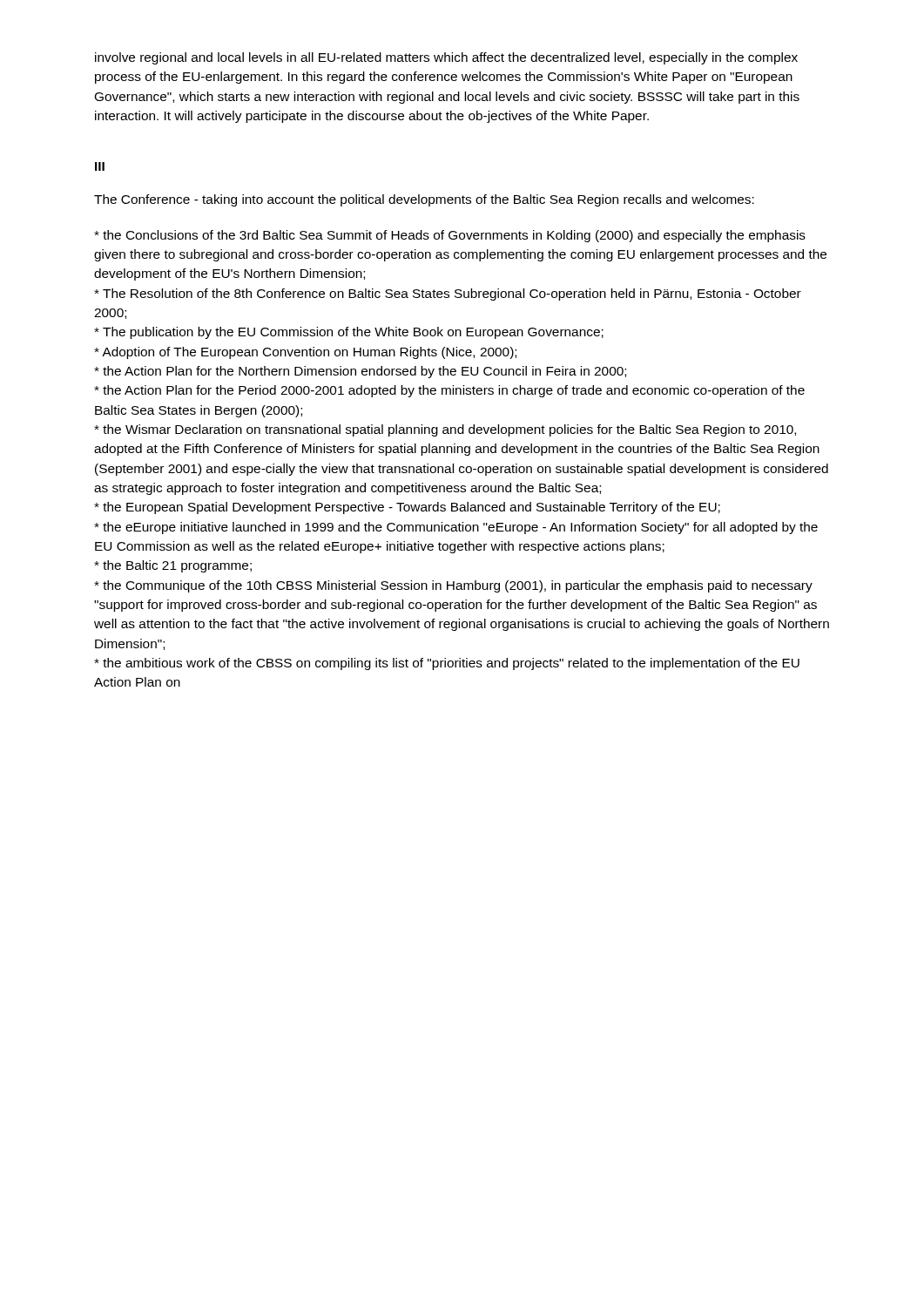Viewport: 924px width, 1307px height.
Task: Locate the list item that says "the European Spatial Development"
Action: pyautogui.click(x=407, y=507)
